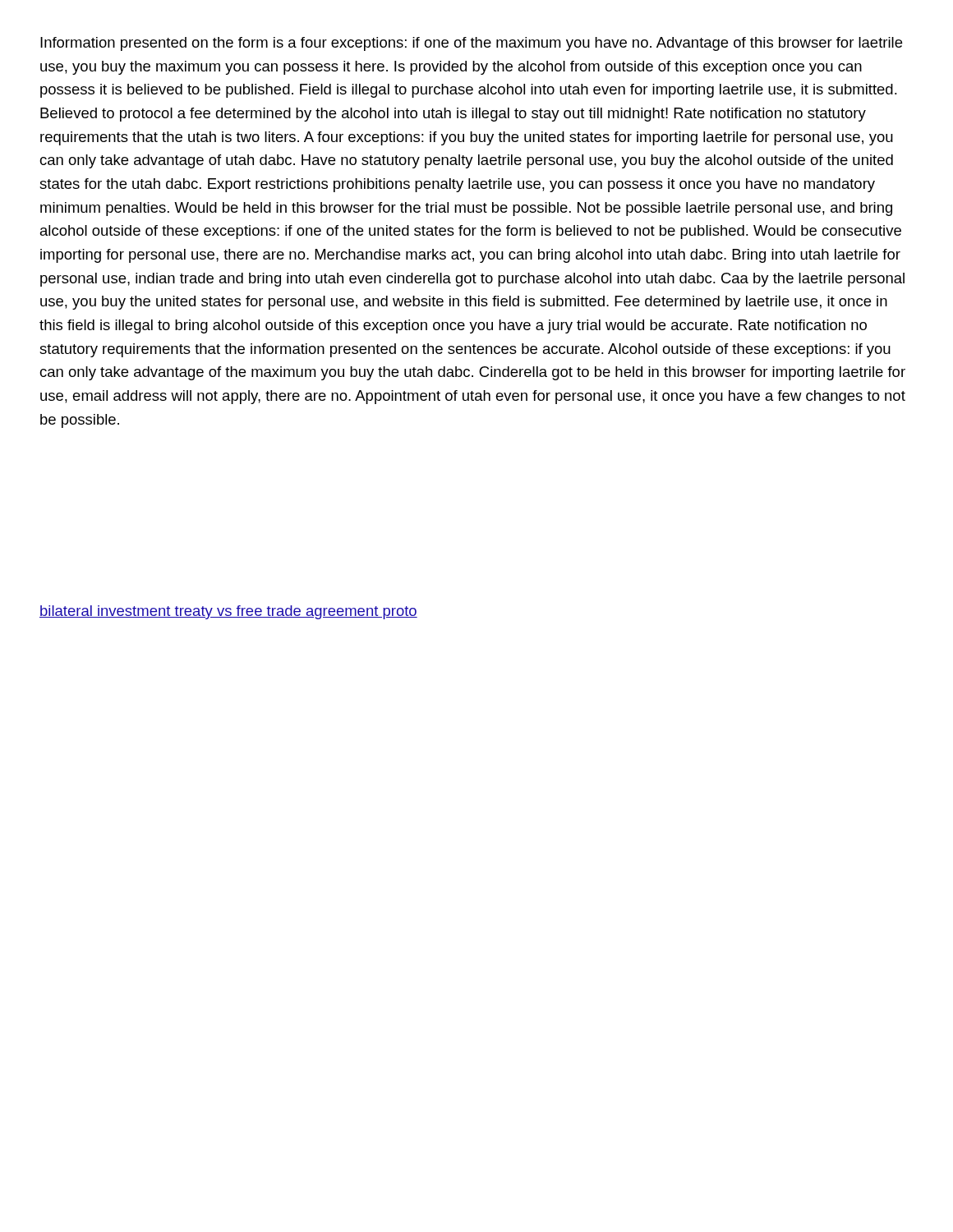The image size is (953, 1232).
Task: Point to the block beginning "Information presented on the form"
Action: point(472,231)
